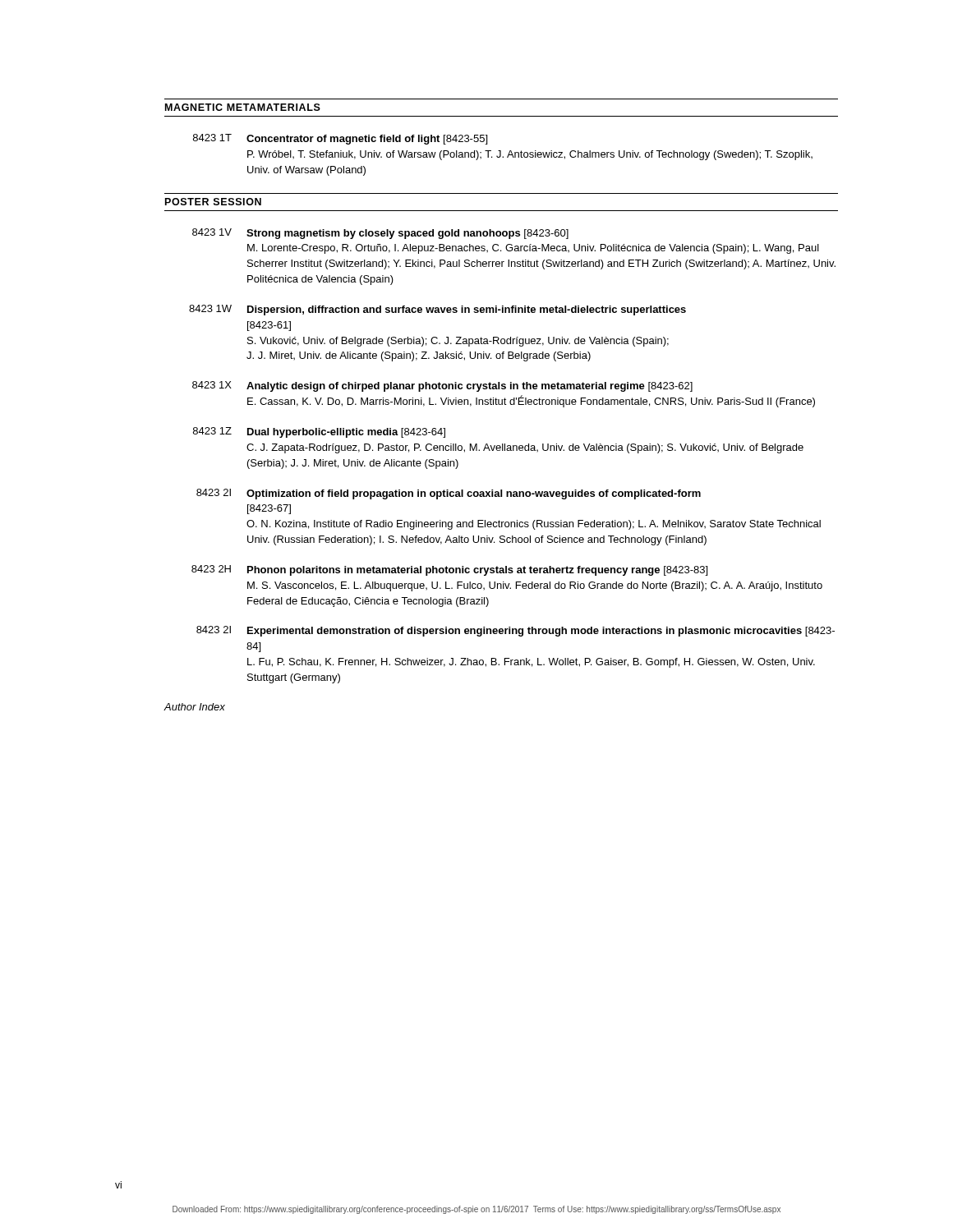Locate the text that reads "Author Index"
Image resolution: width=953 pixels, height=1232 pixels.
[195, 707]
